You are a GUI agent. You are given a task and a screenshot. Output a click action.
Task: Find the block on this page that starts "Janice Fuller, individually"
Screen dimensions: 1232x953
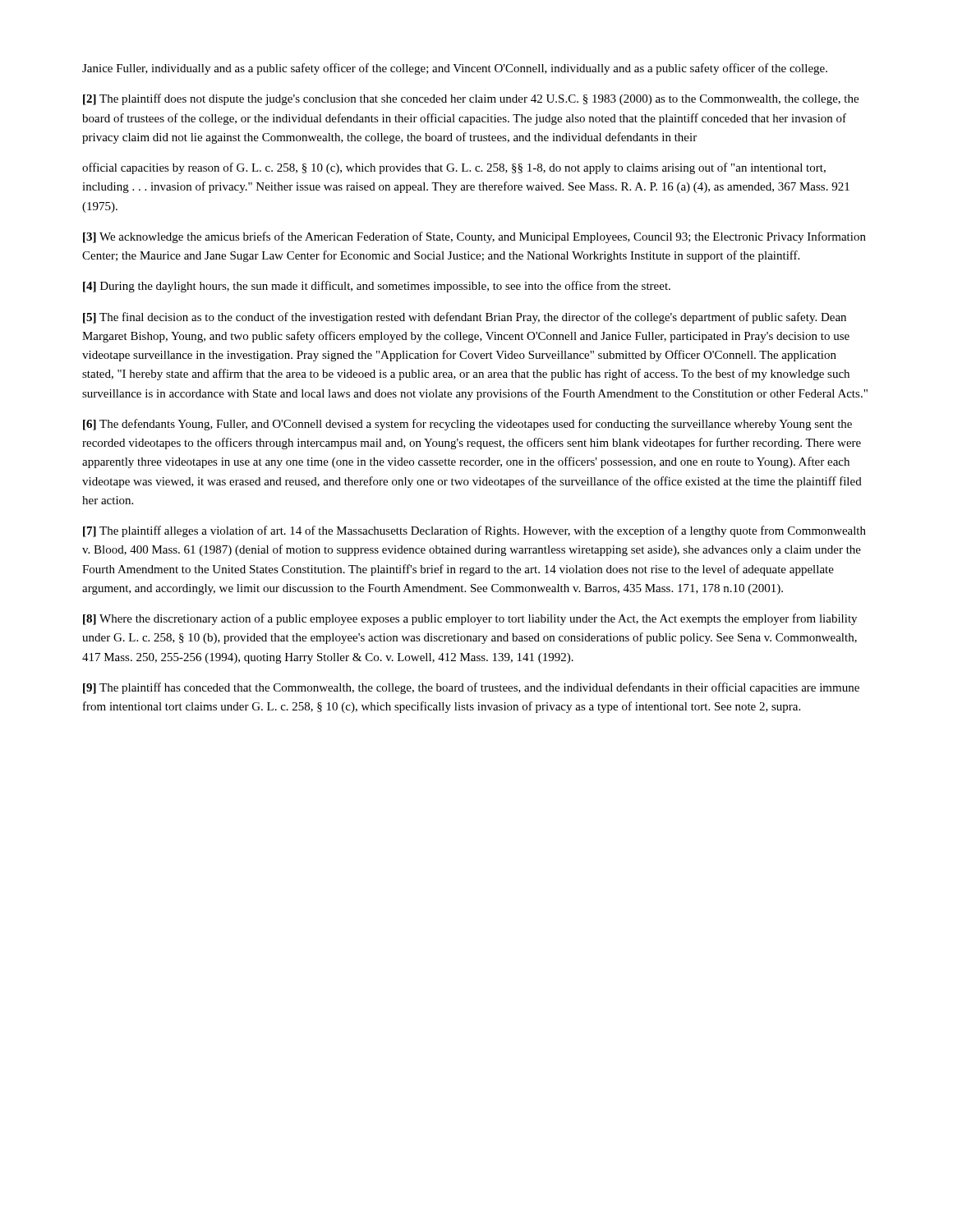455,68
